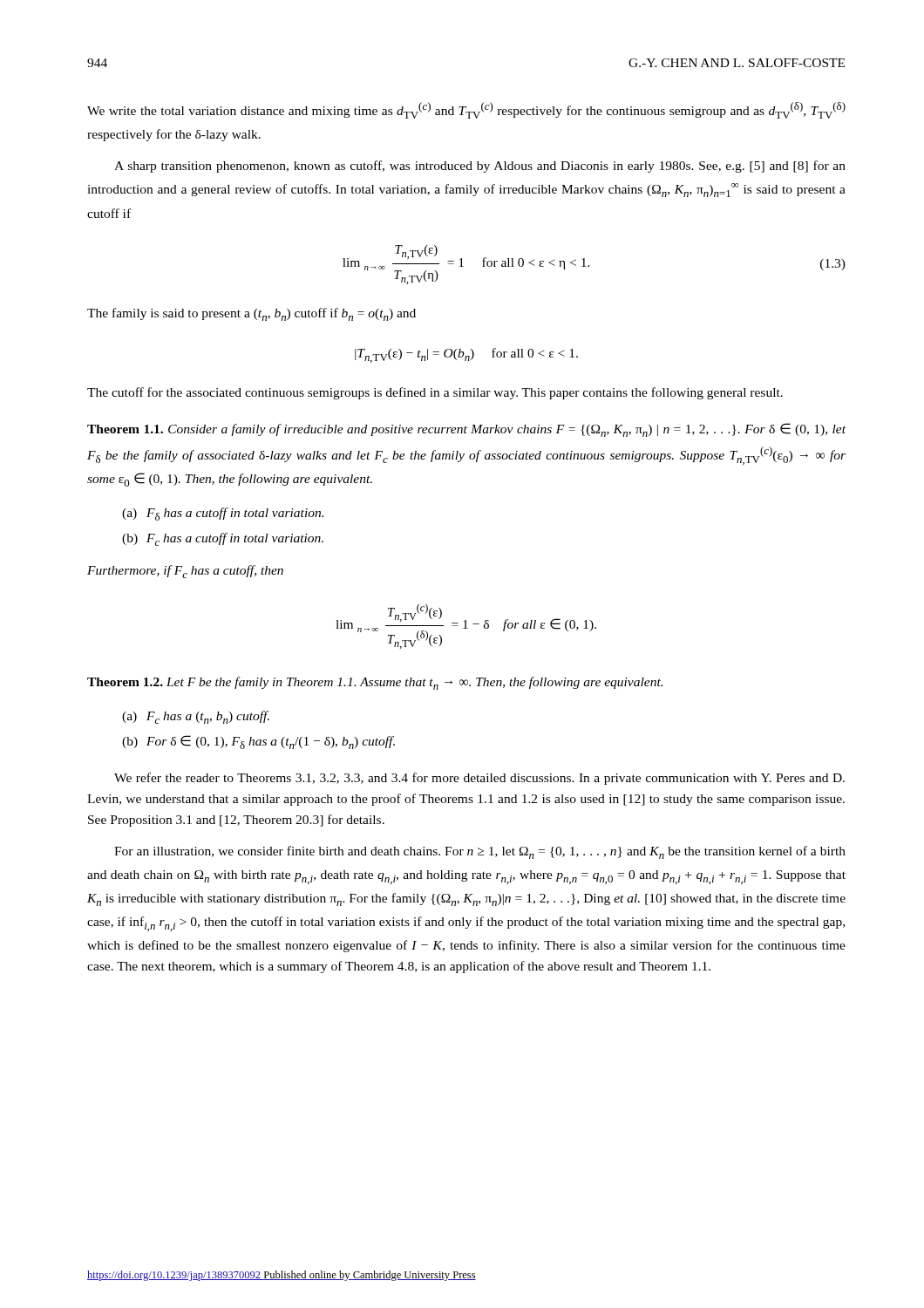The width and height of the screenshot is (924, 1308).
Task: Find the formula containing "limn→∞ Tn,TV(c)(ε) Tn,TV(δ)(ε) = 1 − δ"
Action: click(x=466, y=626)
